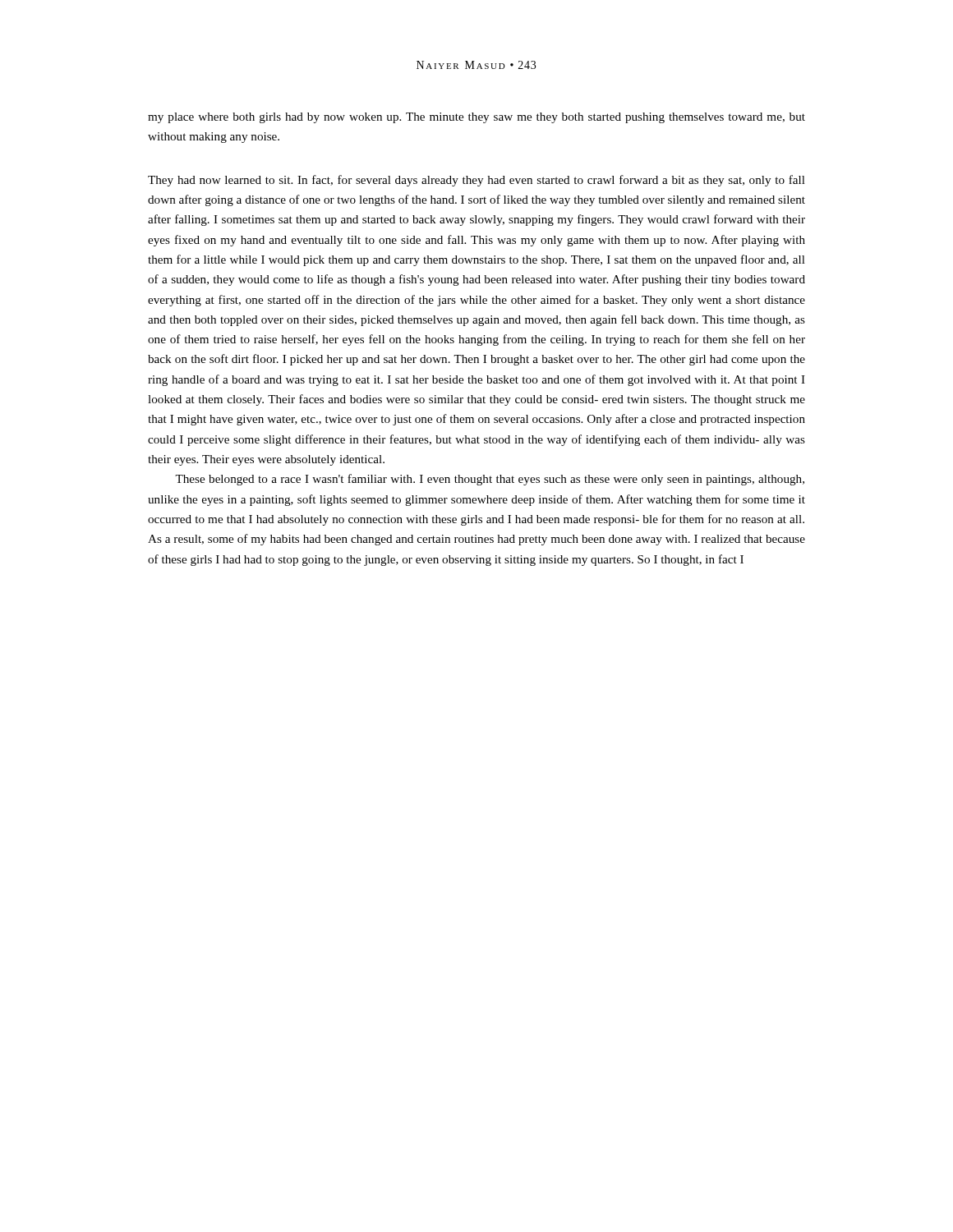
Task: Locate the block starting "They had now learned to sit. In"
Action: click(476, 371)
